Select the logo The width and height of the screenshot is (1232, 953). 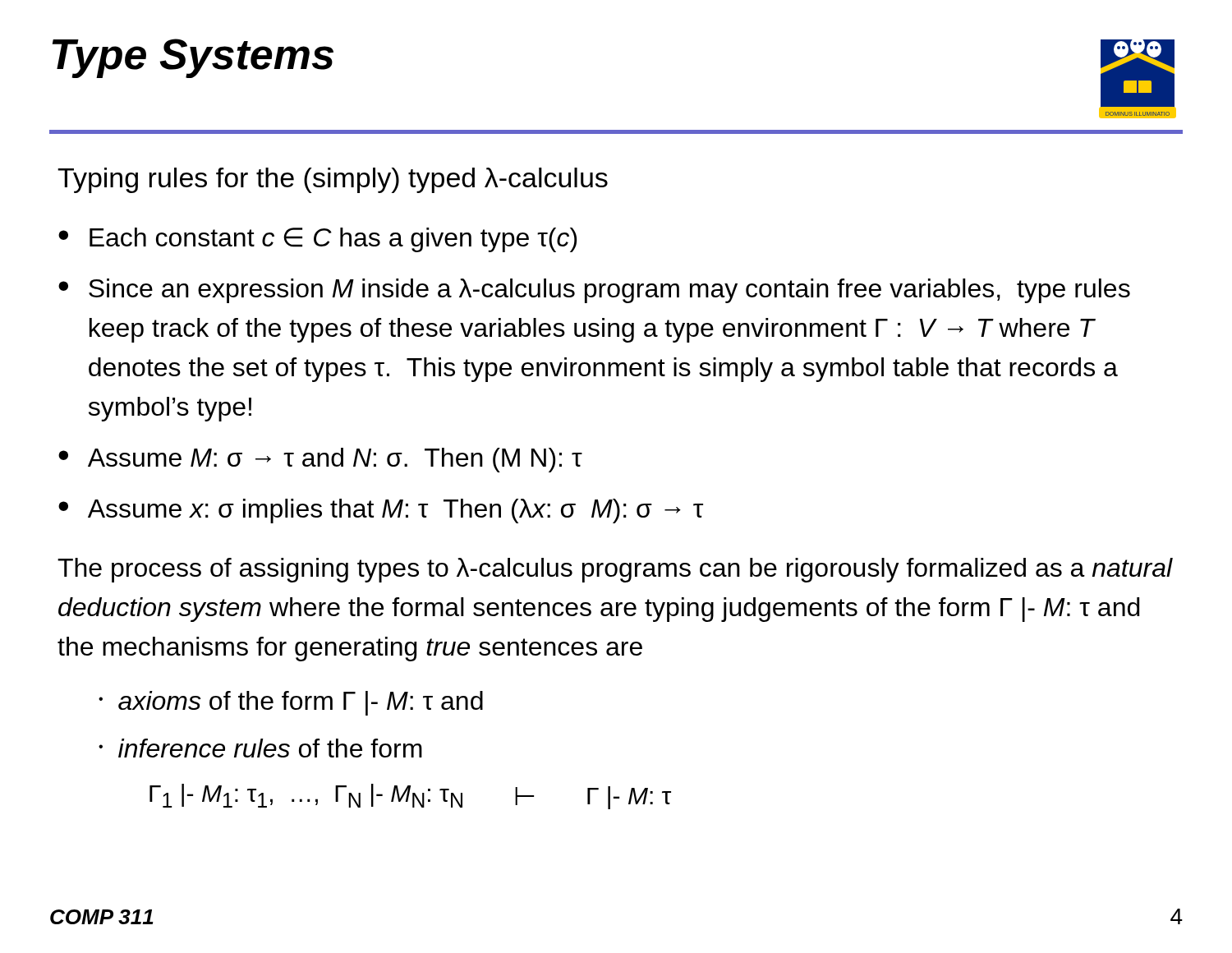click(x=1138, y=76)
